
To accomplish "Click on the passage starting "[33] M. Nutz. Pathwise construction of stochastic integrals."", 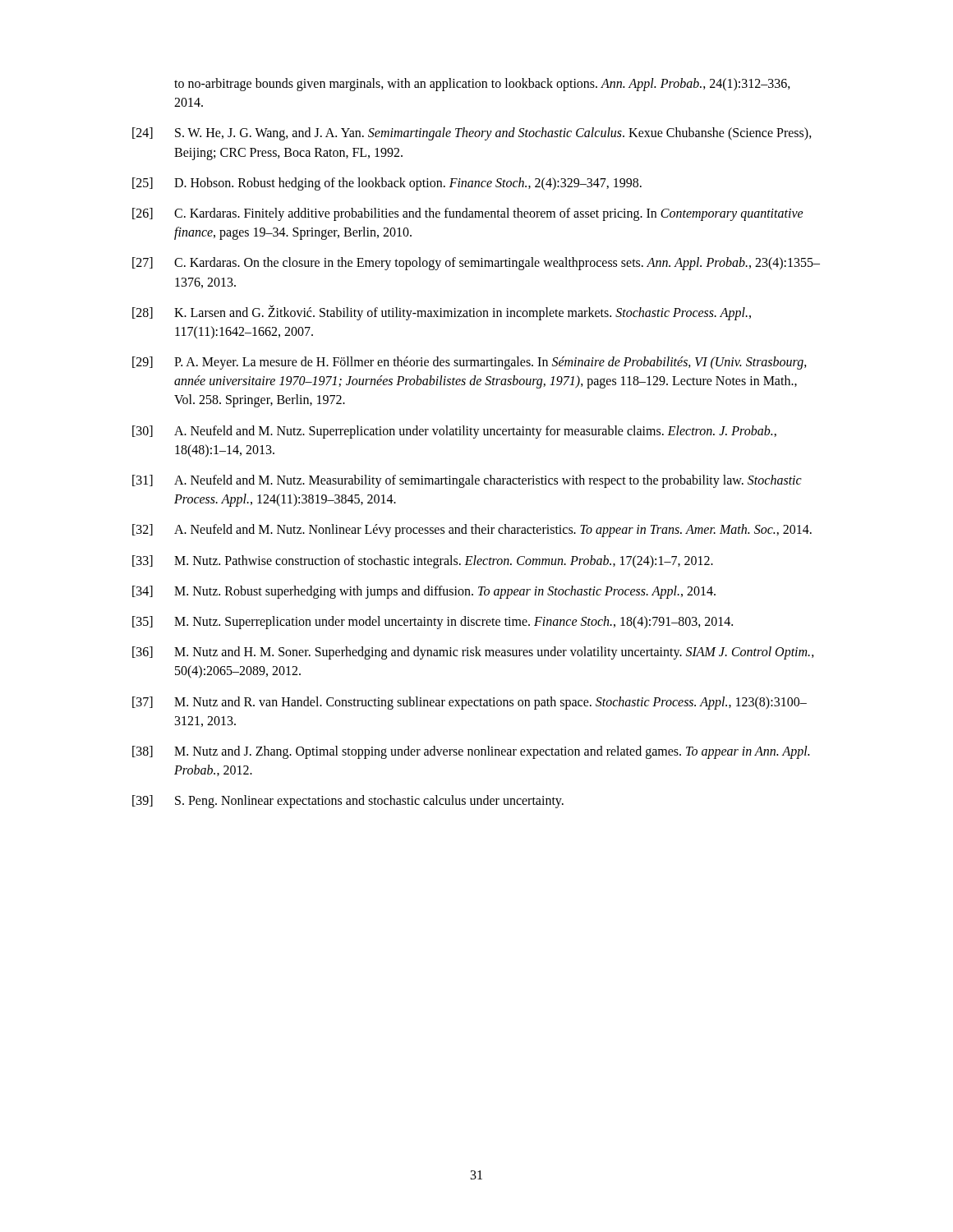I will coord(476,560).
